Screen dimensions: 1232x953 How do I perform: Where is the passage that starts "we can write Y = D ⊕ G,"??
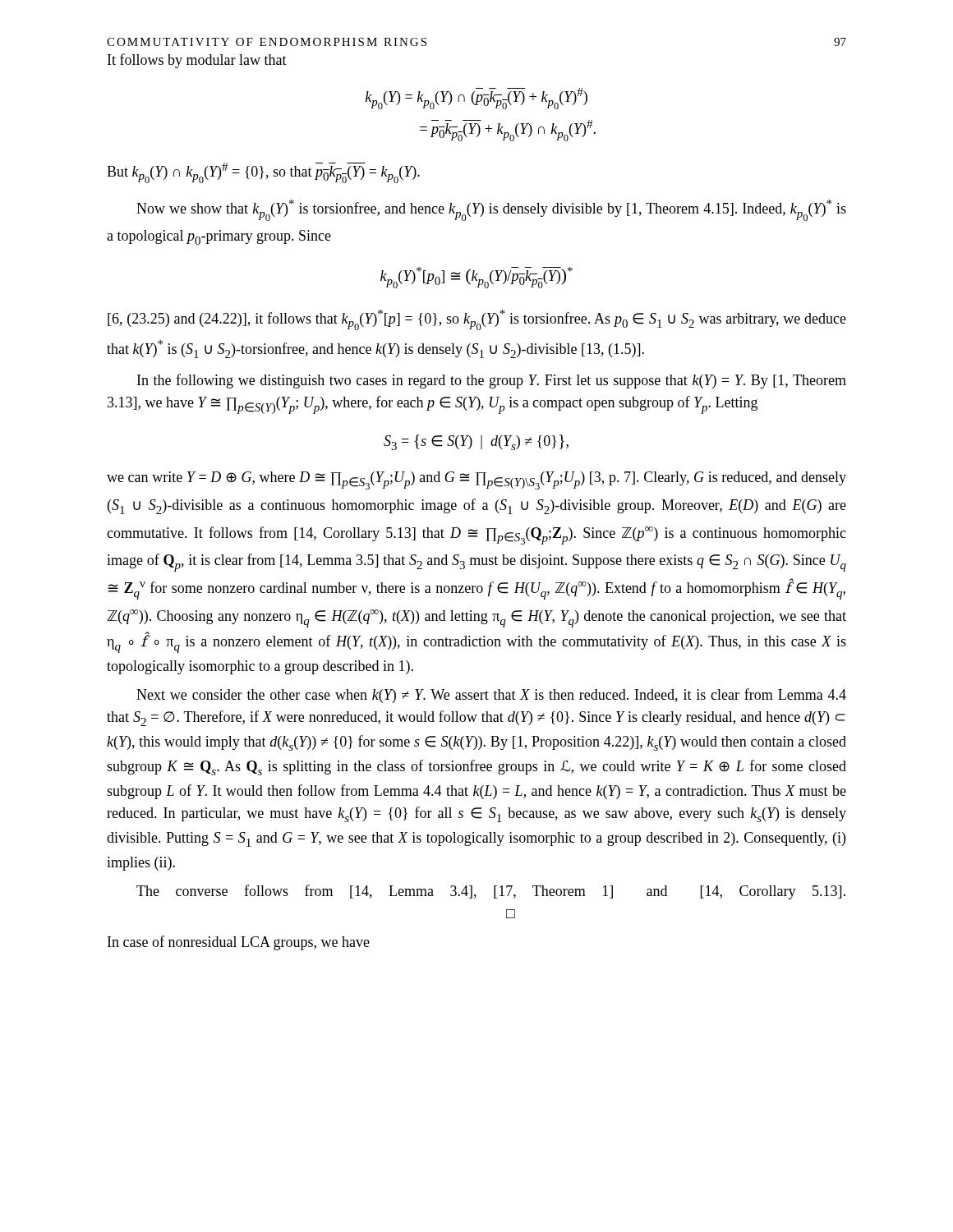(476, 710)
